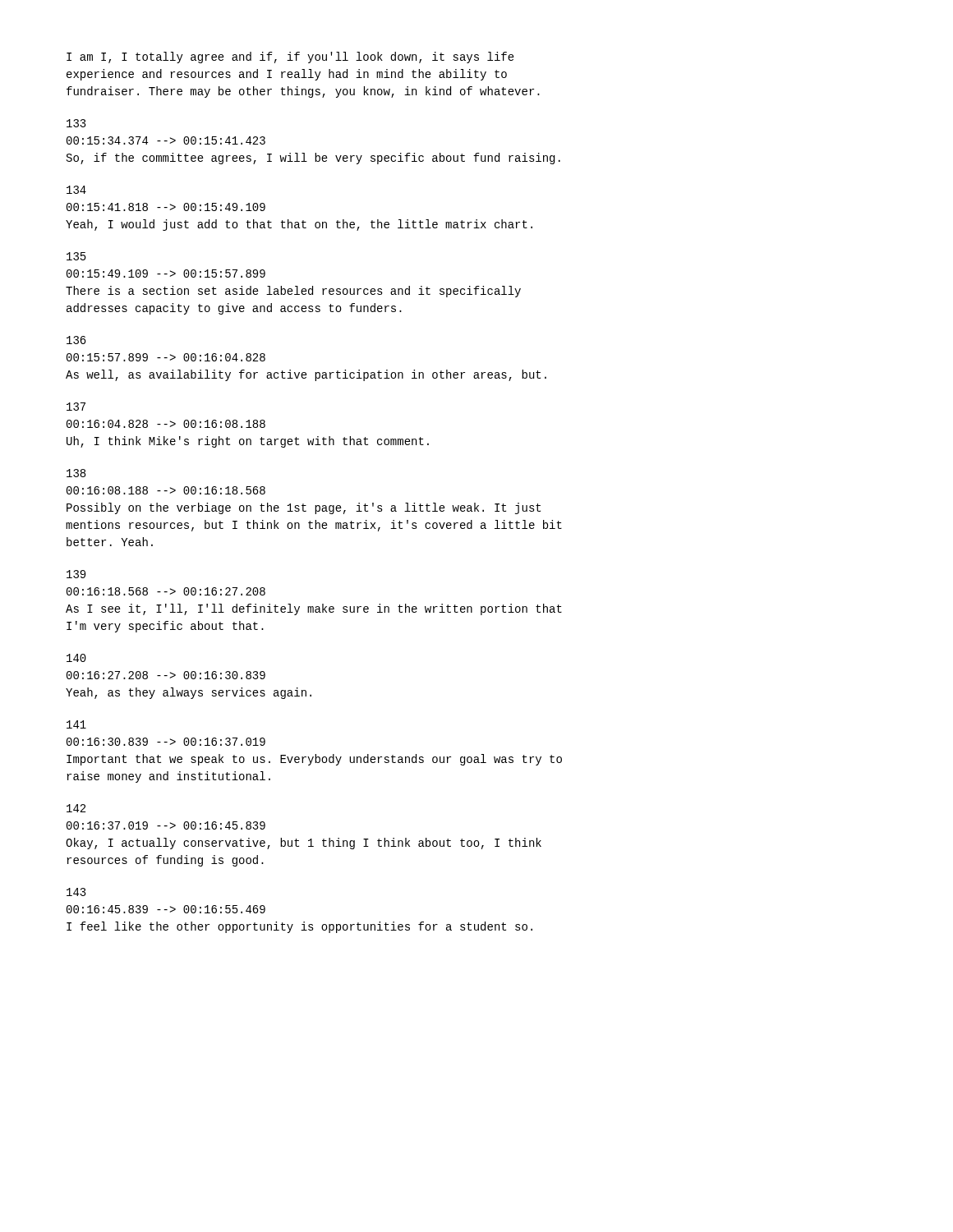Where is the passage that starts "136 00:15:57.899 -->"?

click(76, 340)
